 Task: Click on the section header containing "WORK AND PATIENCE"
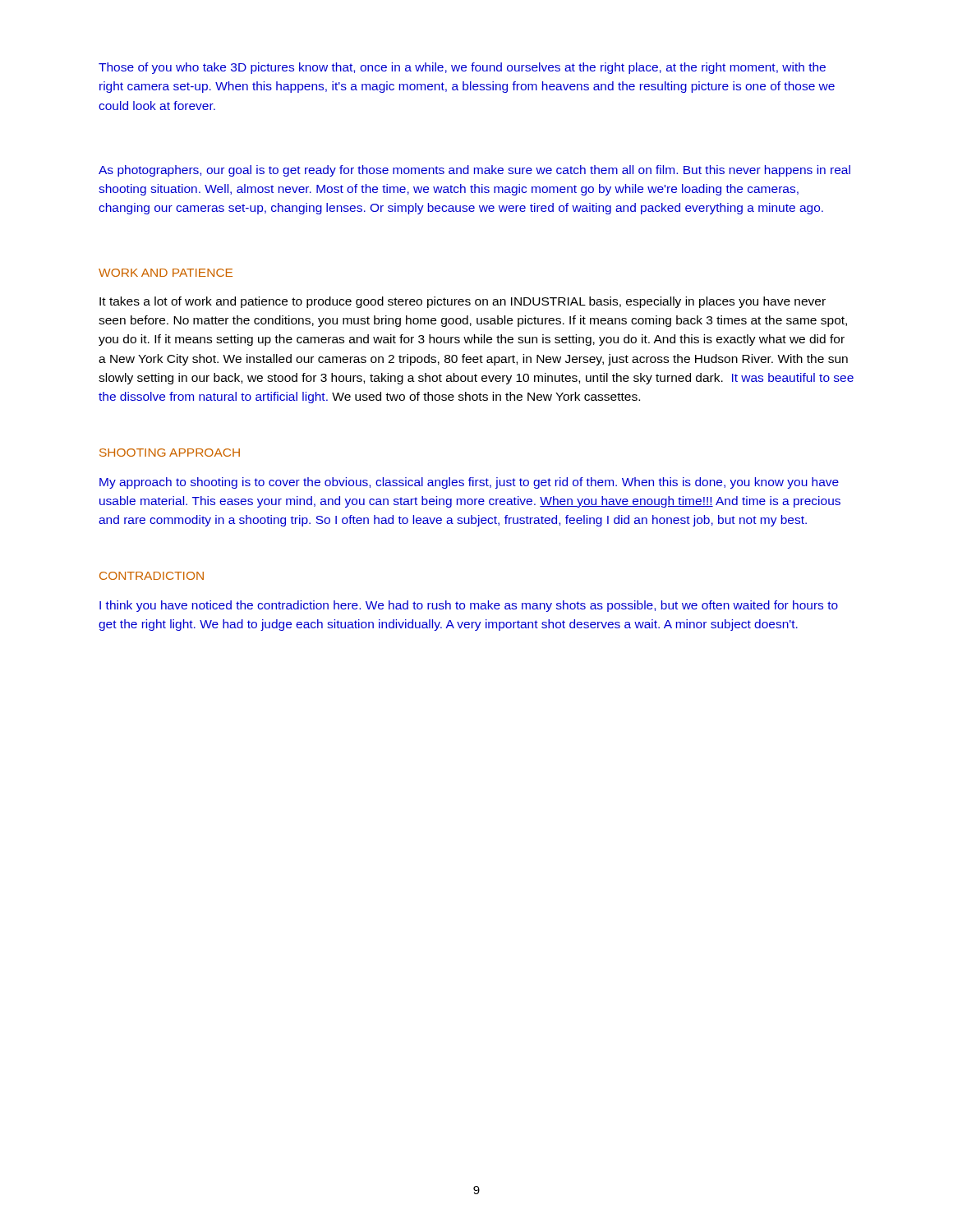coord(166,272)
